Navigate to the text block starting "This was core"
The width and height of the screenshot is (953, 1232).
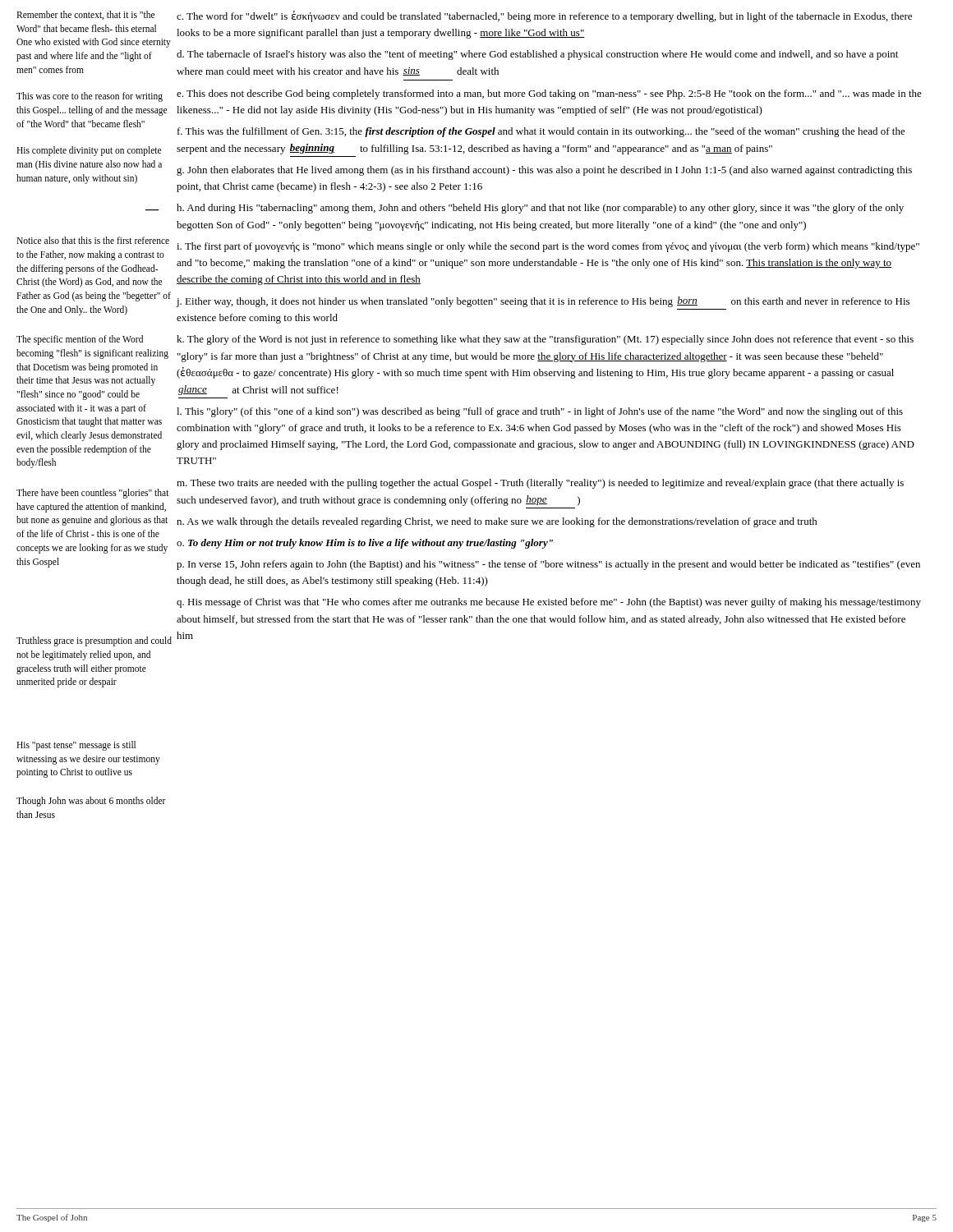(92, 110)
